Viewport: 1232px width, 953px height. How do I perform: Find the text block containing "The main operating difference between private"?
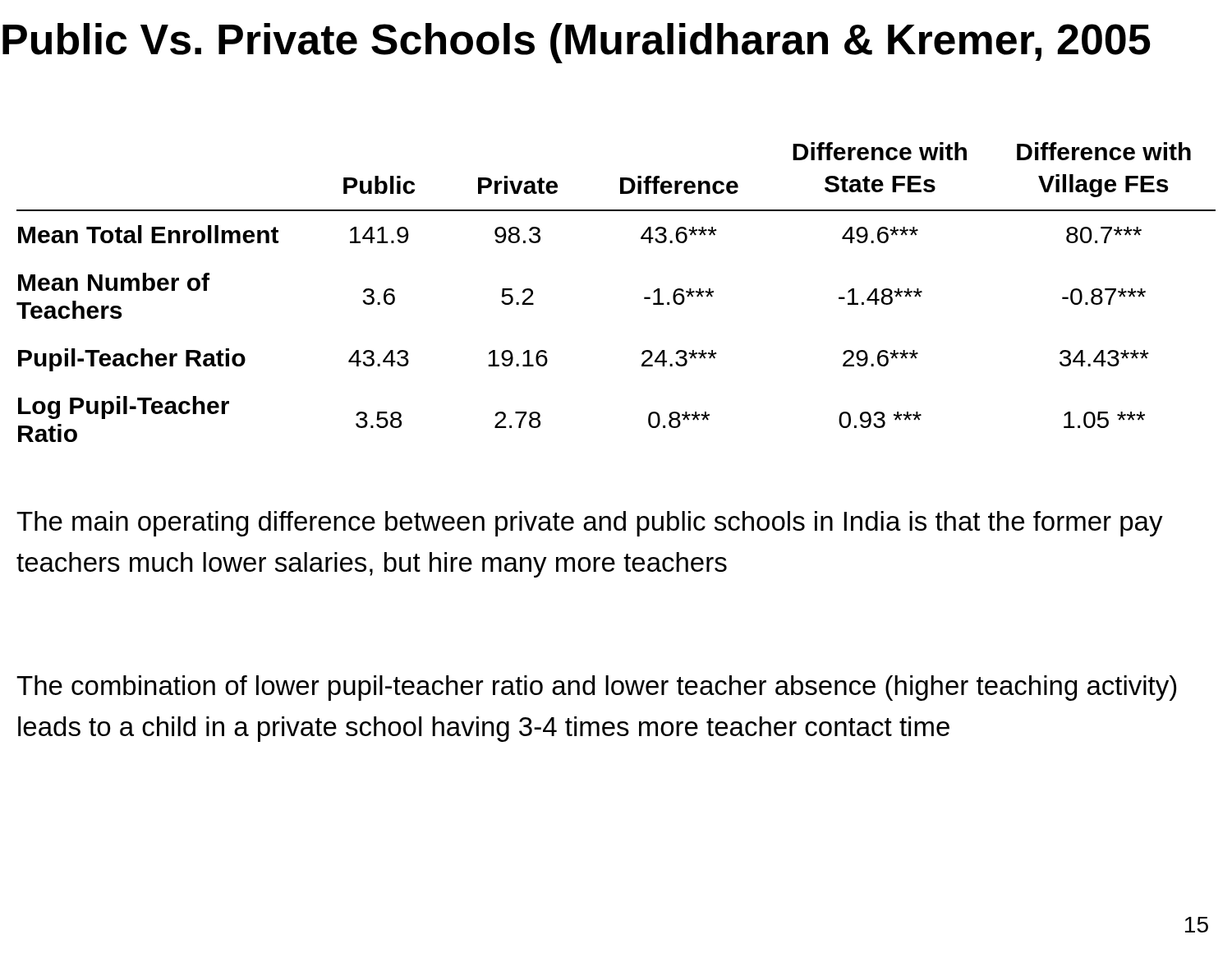(589, 542)
